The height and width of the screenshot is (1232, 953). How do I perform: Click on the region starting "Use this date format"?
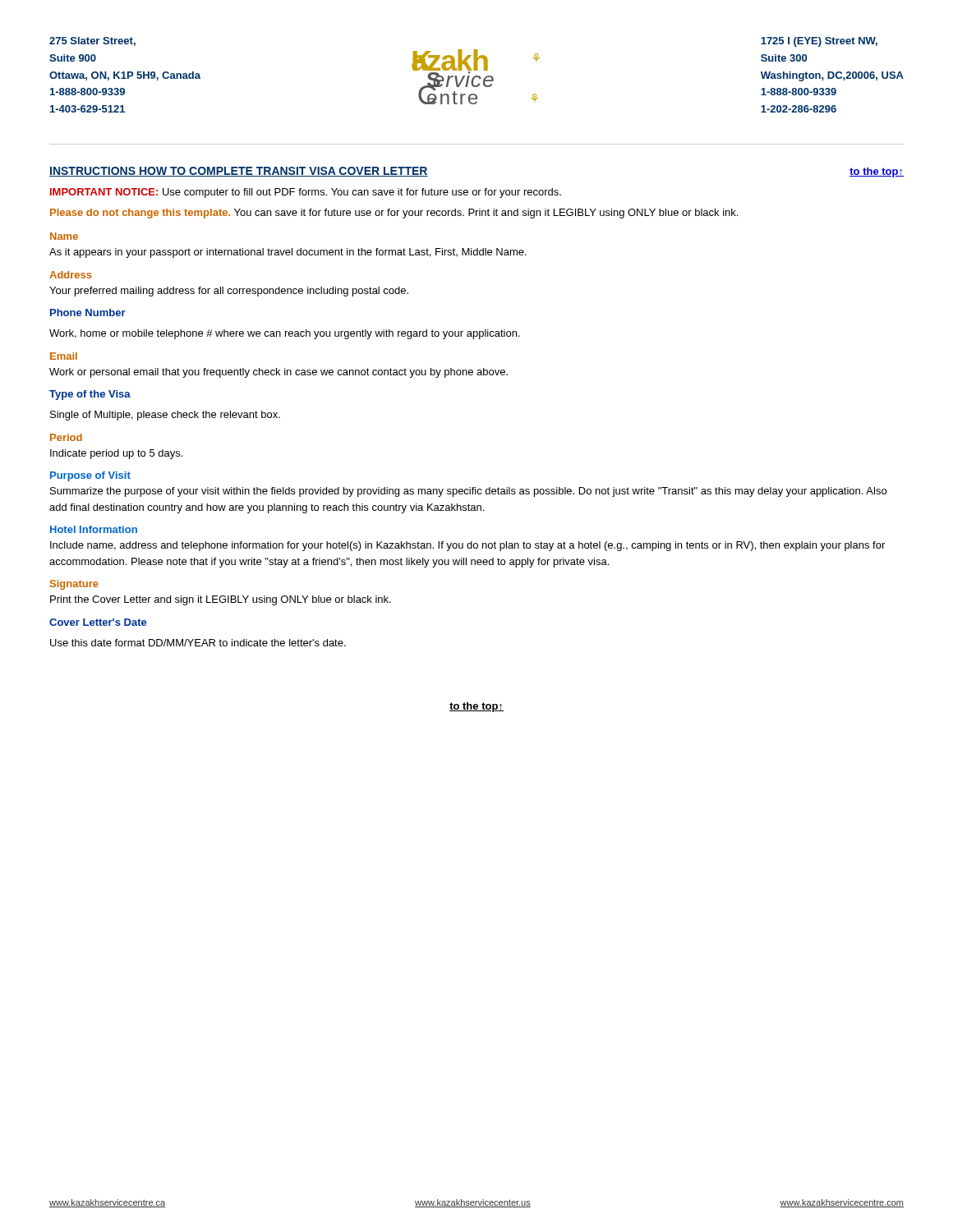[198, 642]
